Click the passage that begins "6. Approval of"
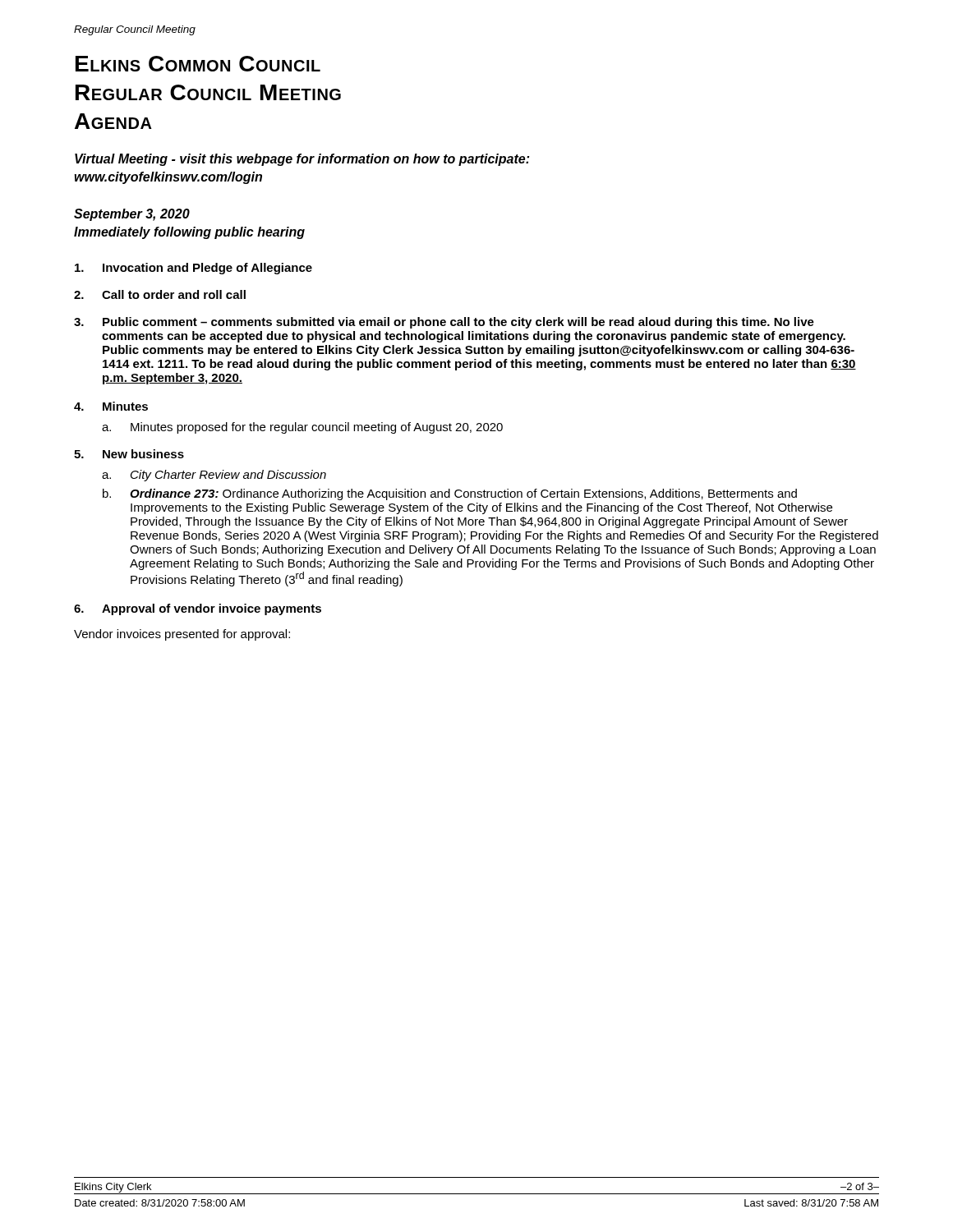Image resolution: width=953 pixels, height=1232 pixels. click(x=198, y=609)
